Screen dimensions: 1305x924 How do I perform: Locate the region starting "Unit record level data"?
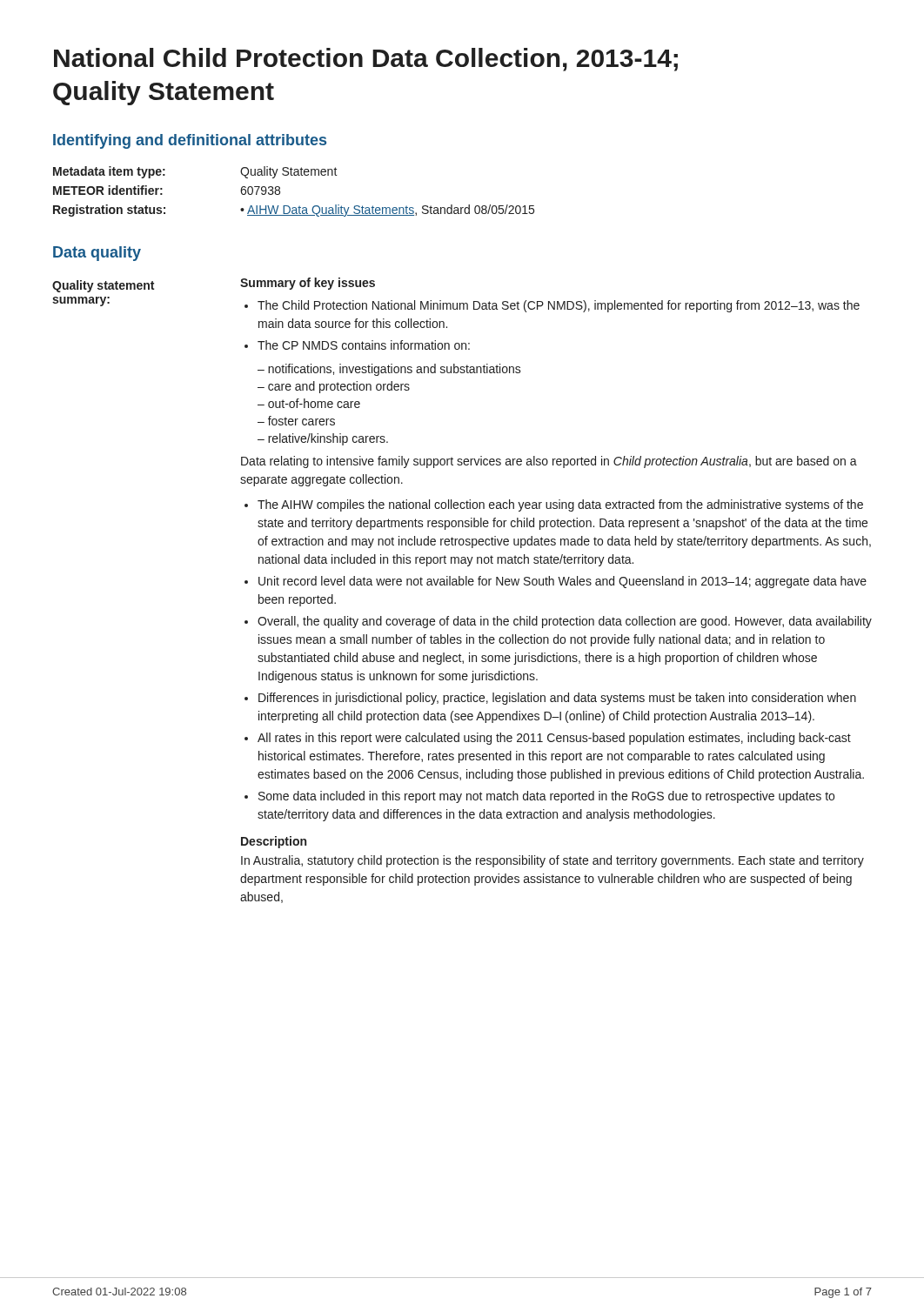tap(562, 590)
